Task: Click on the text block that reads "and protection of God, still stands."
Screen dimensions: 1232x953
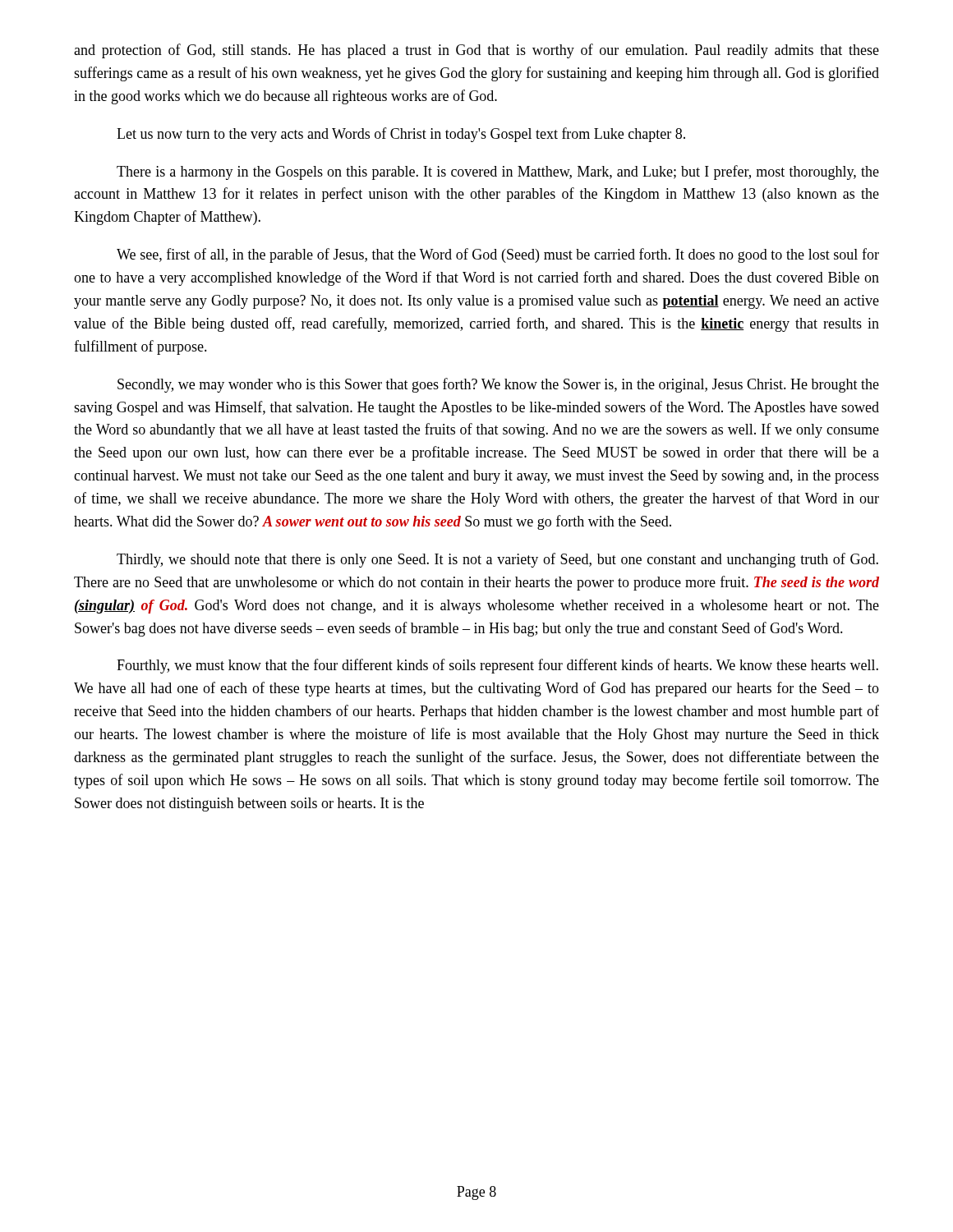Action: pos(476,73)
